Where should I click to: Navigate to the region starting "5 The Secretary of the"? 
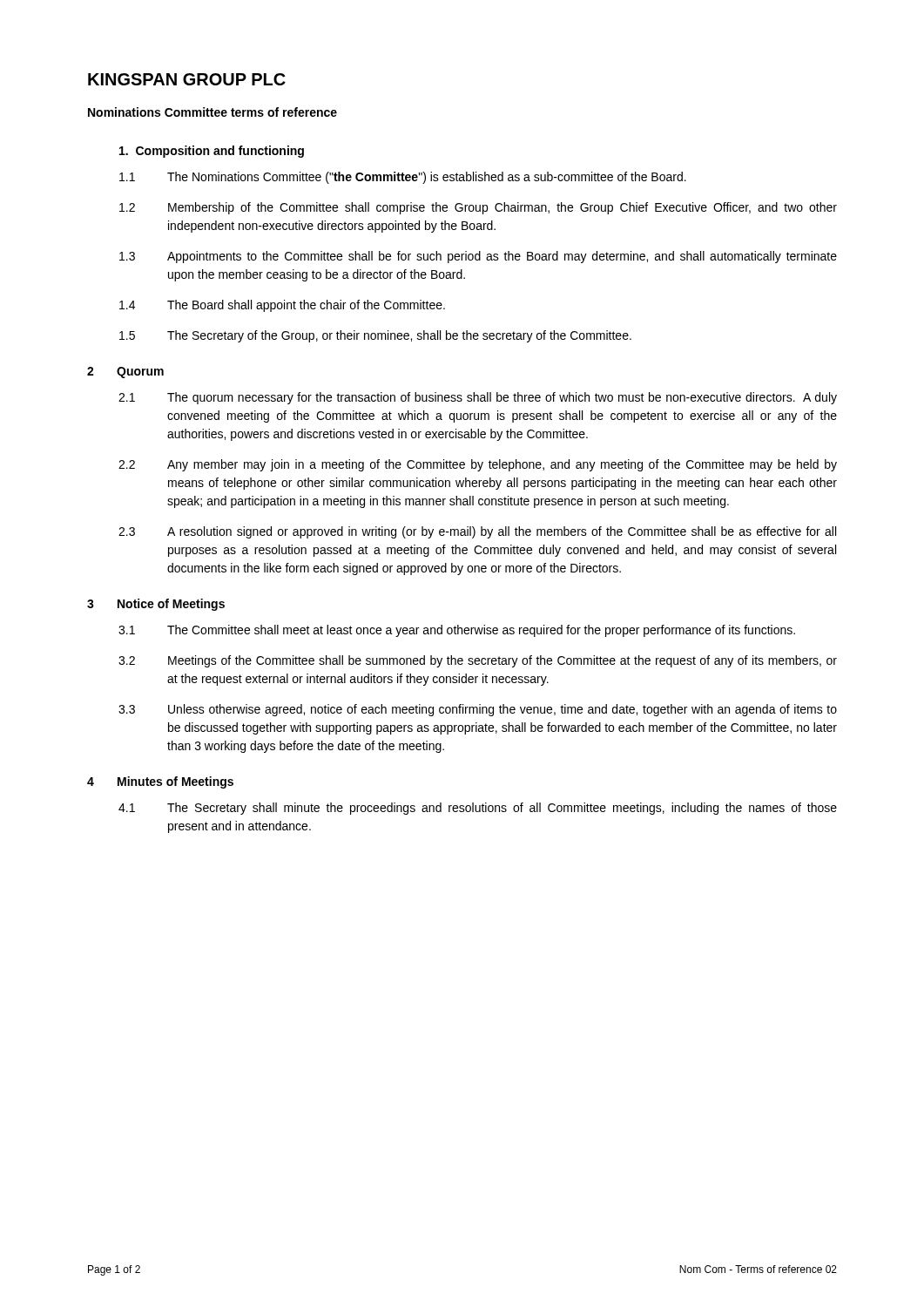(x=462, y=336)
